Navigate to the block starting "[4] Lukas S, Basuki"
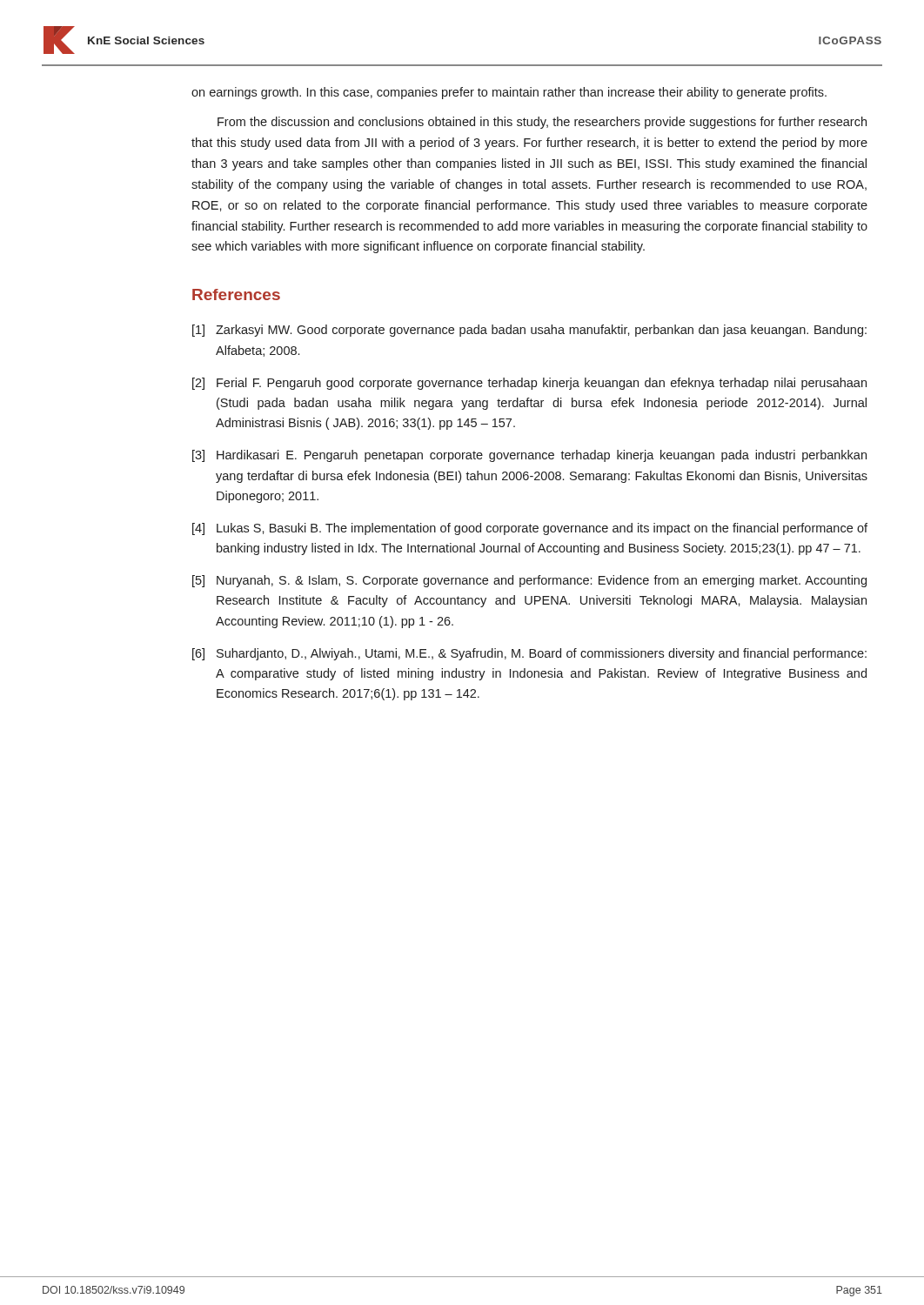The height and width of the screenshot is (1305, 924). pos(529,539)
